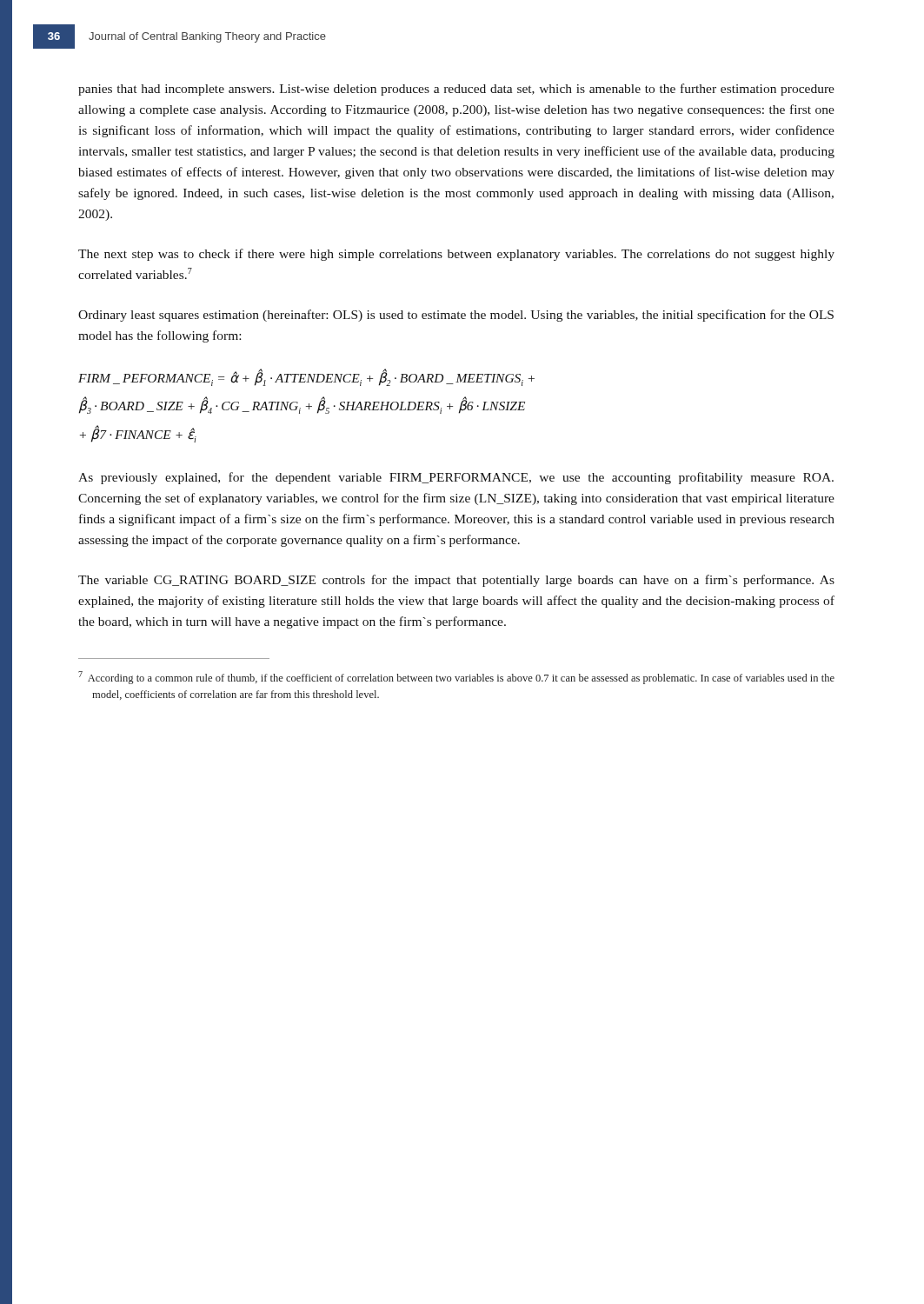Locate the block of text that opens with "Ordinary least squares estimation (hereinafter: OLS)"

point(456,325)
